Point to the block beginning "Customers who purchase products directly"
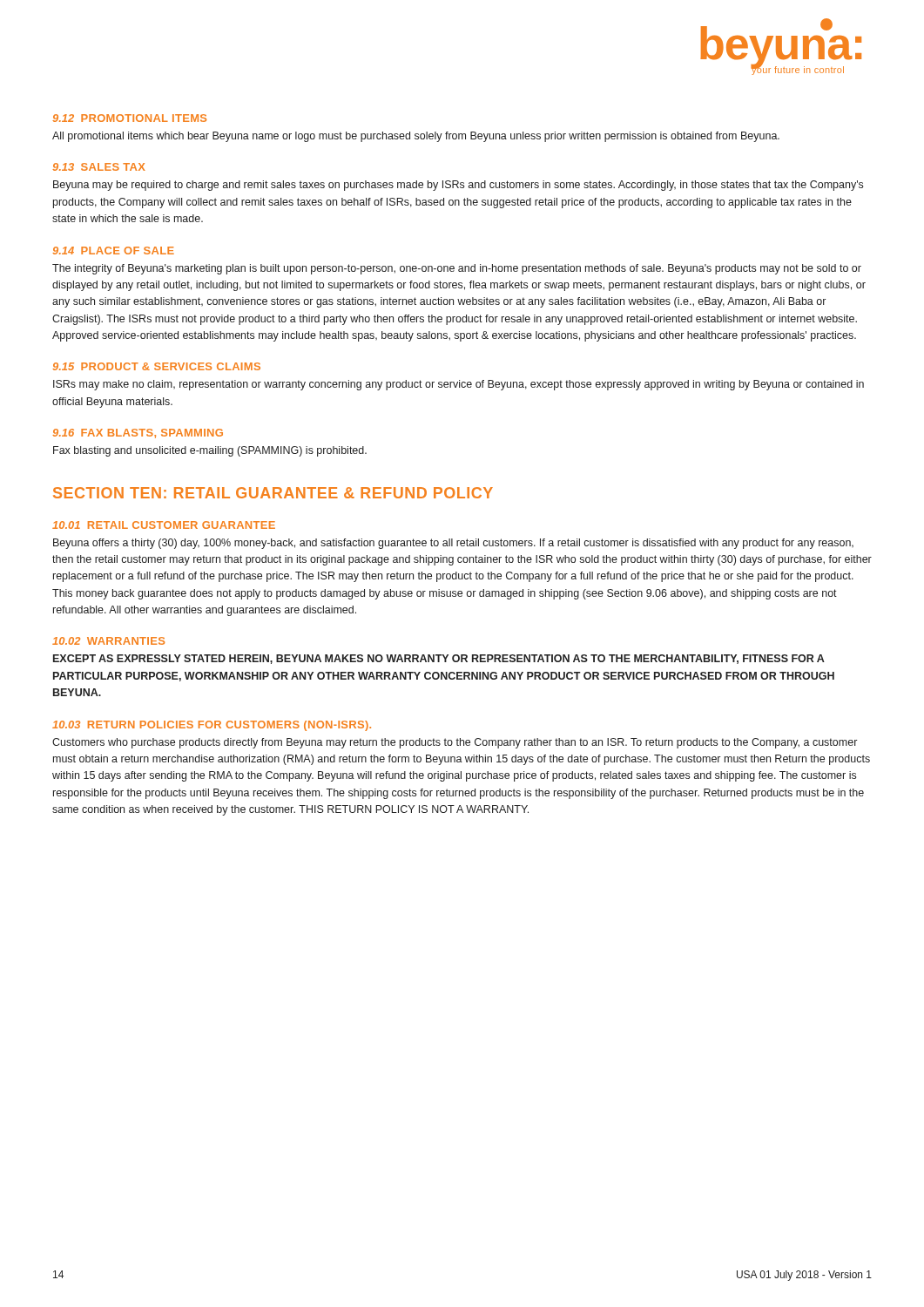Viewport: 924px width, 1307px height. tap(461, 776)
